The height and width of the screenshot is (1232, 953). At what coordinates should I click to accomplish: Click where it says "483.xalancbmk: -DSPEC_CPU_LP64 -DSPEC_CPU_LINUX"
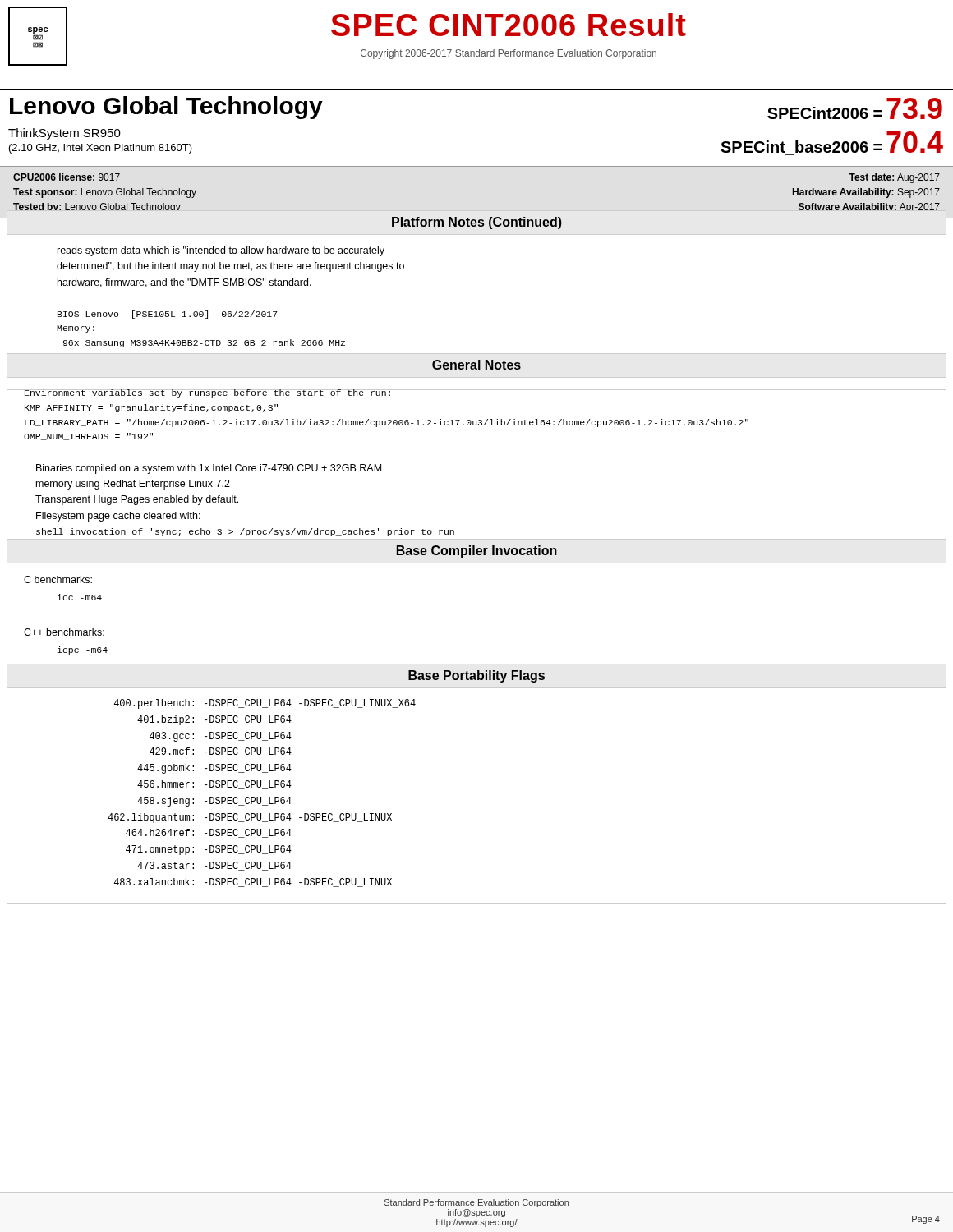(212, 883)
